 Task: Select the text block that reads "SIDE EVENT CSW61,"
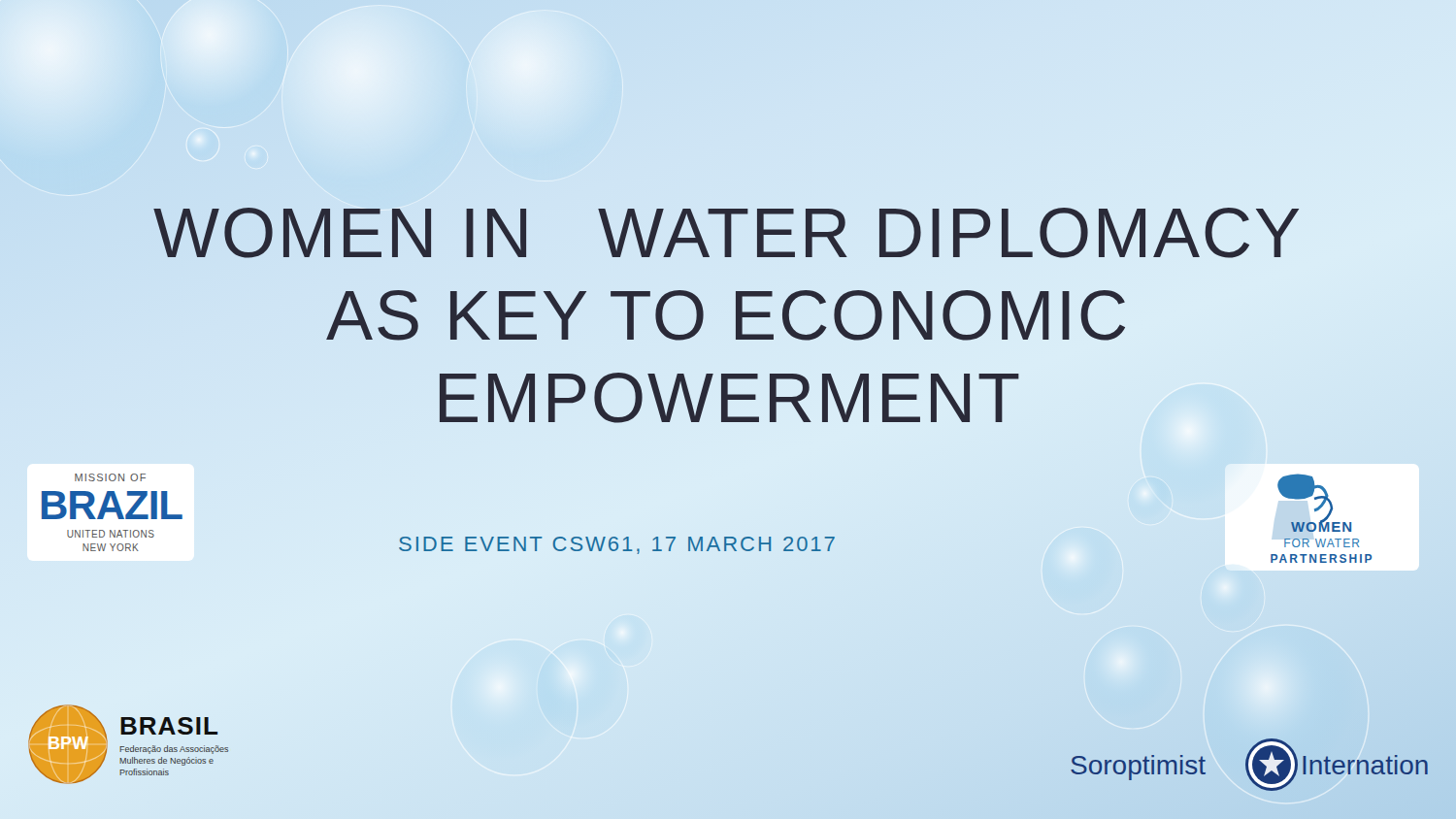coord(618,544)
